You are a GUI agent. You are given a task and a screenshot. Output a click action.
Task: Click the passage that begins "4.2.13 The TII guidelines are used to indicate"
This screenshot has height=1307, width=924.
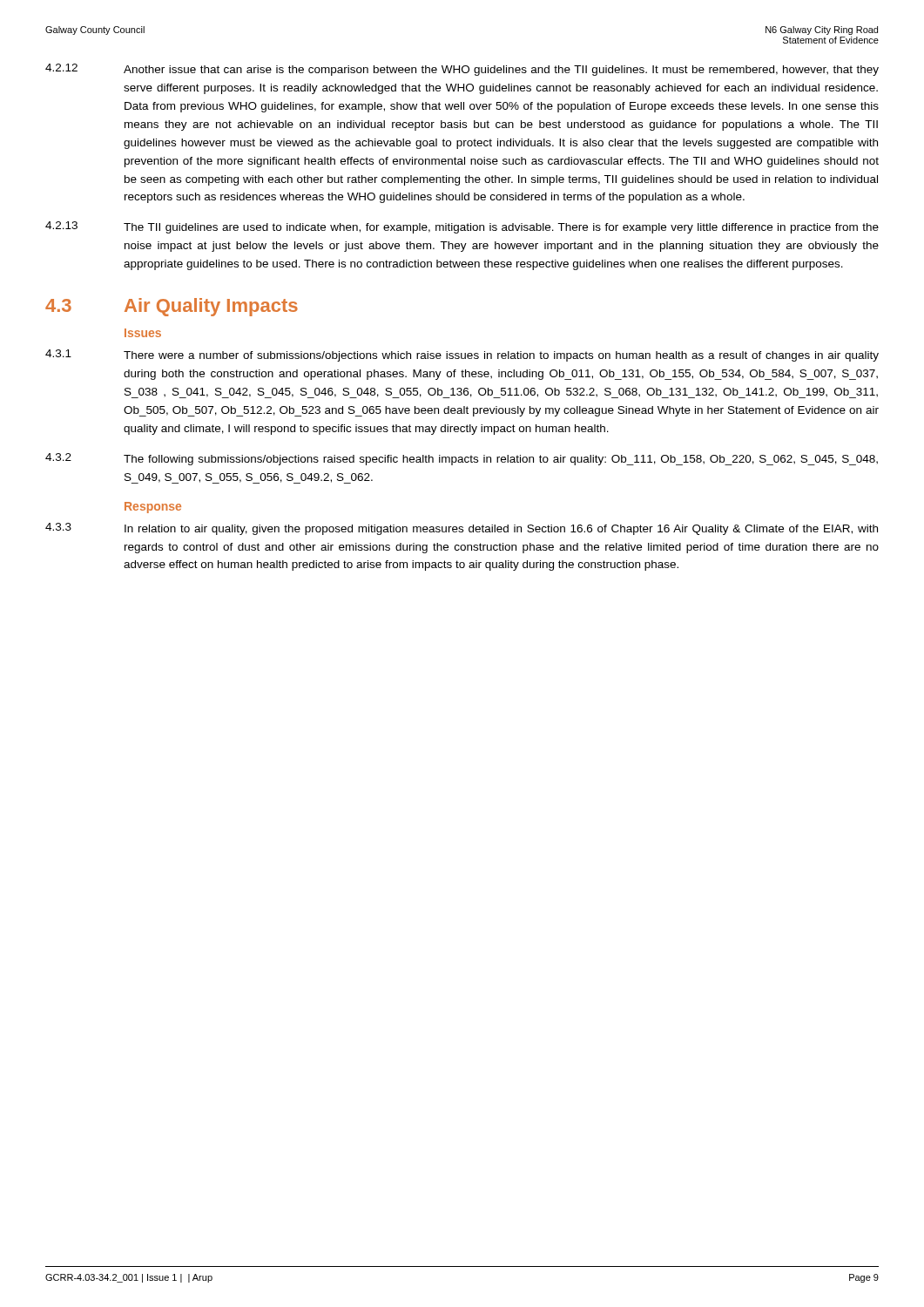[462, 246]
